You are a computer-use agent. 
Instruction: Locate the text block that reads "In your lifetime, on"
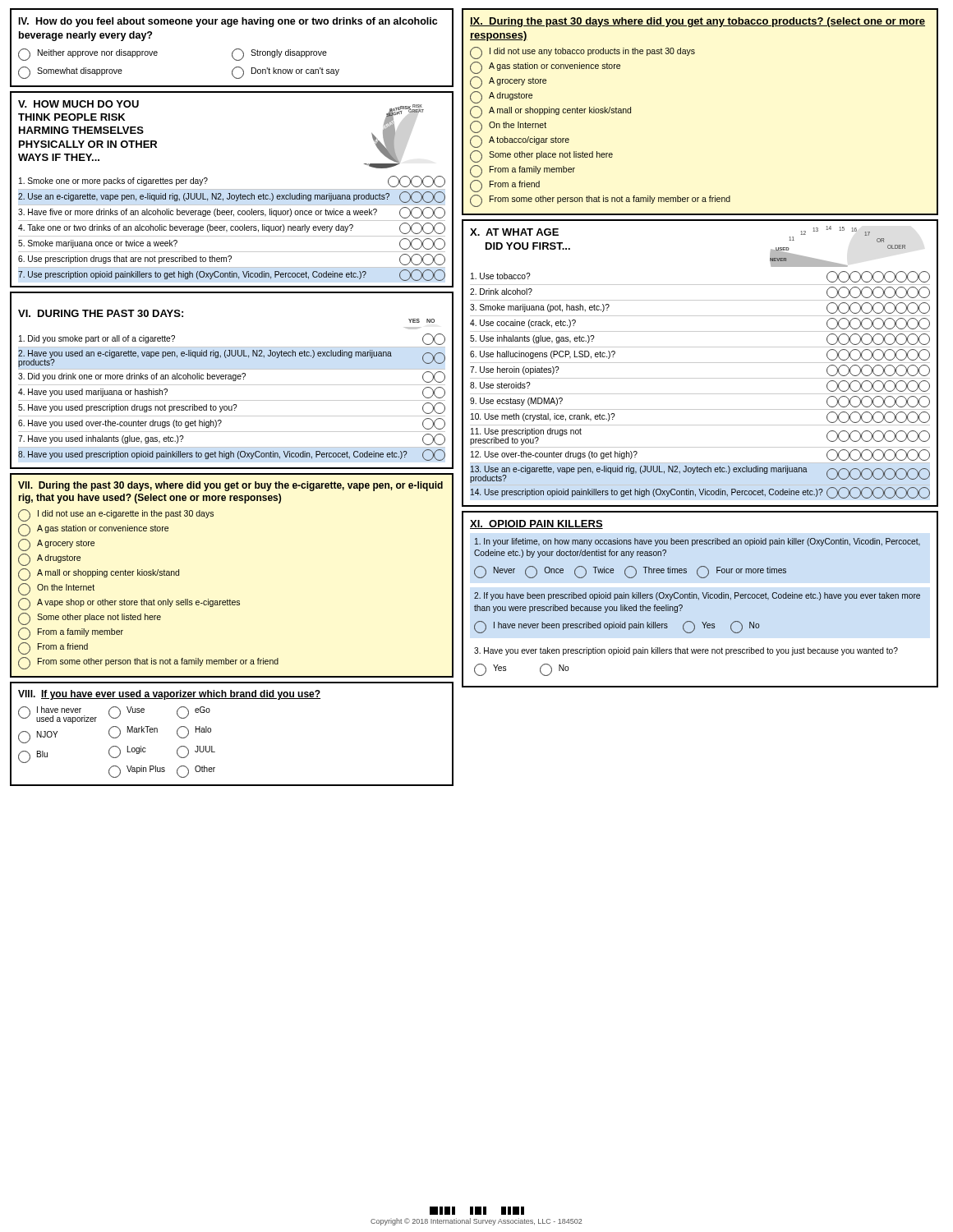pos(697,547)
